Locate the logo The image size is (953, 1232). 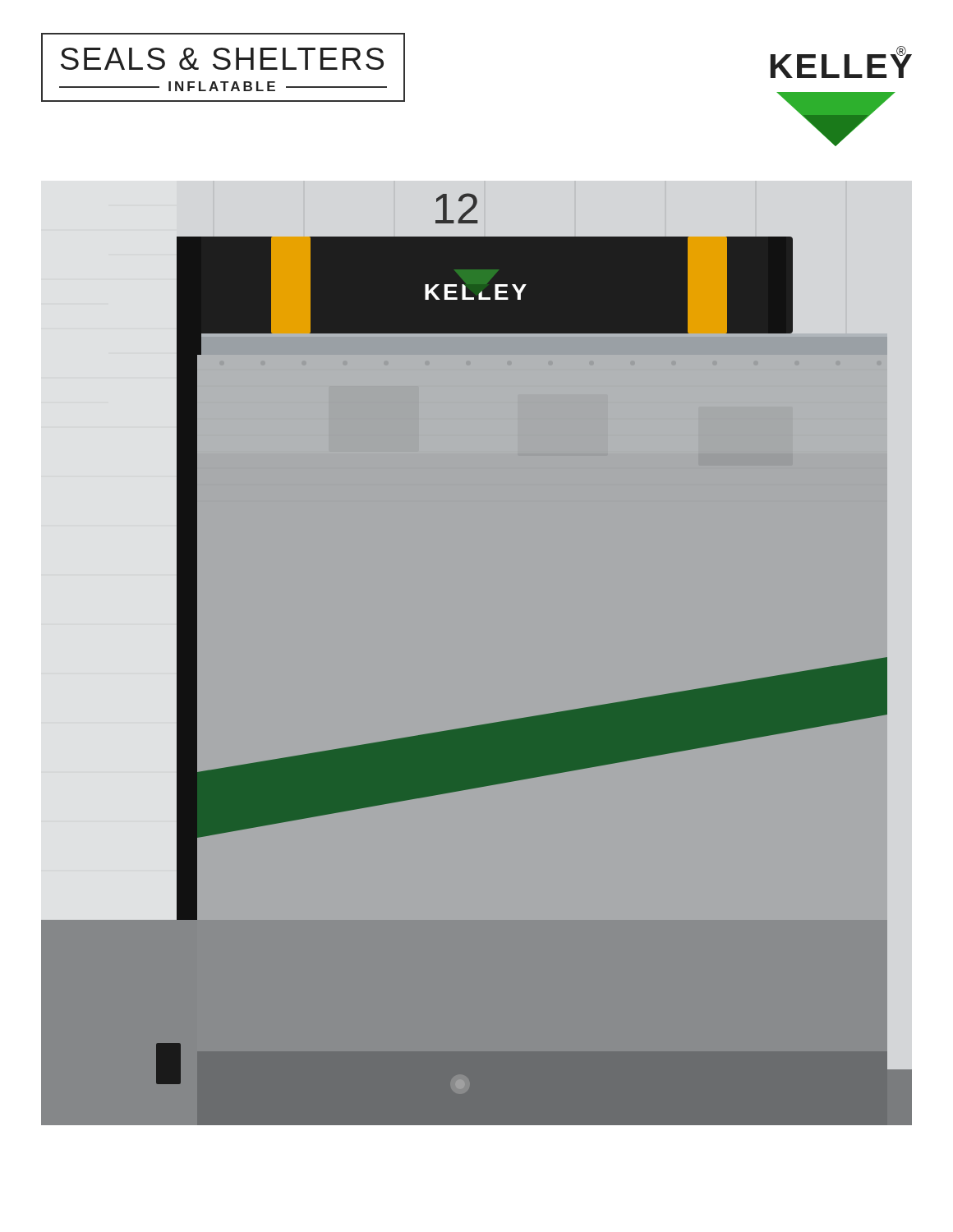click(x=836, y=92)
